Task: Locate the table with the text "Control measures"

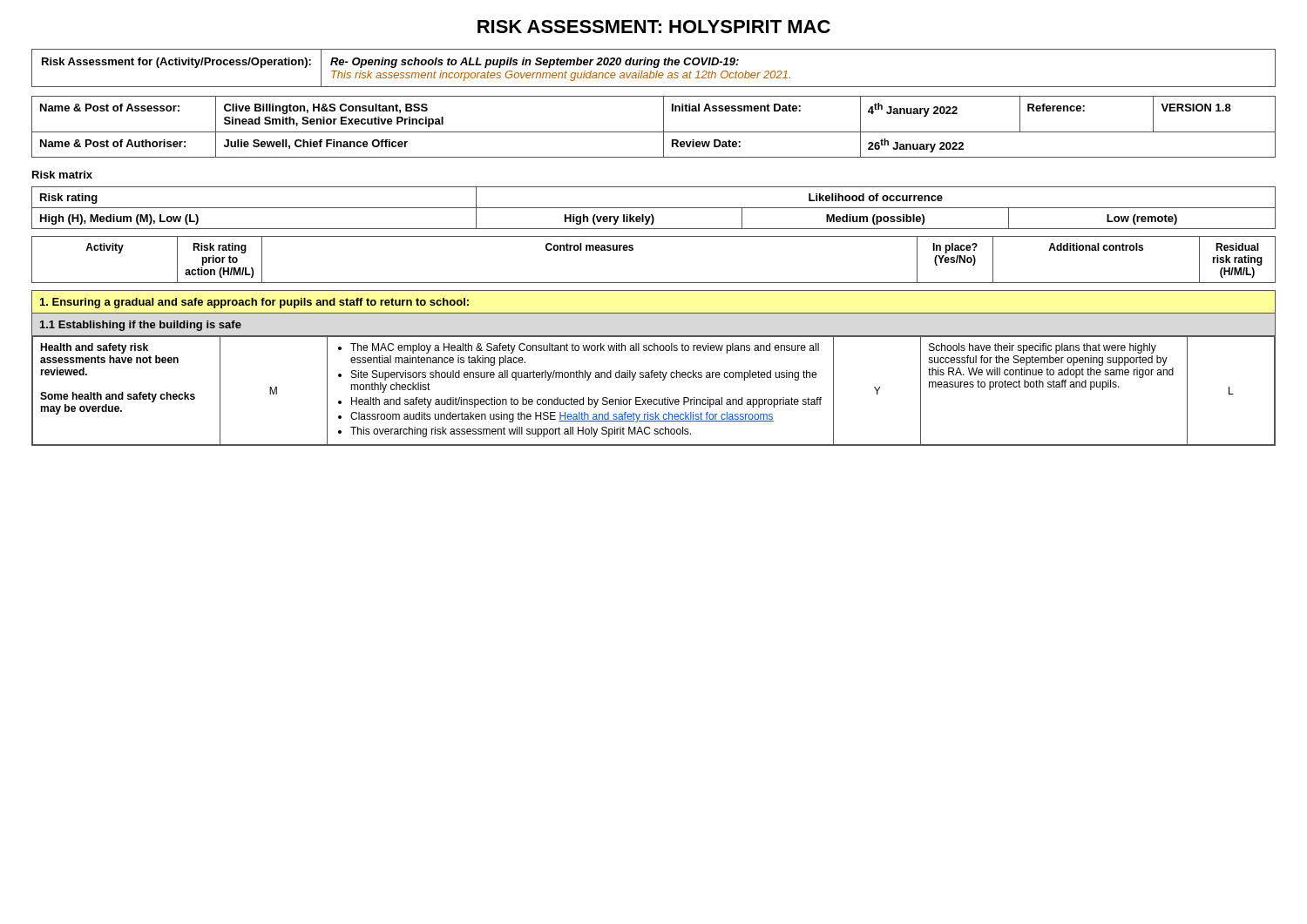Action: pos(654,260)
